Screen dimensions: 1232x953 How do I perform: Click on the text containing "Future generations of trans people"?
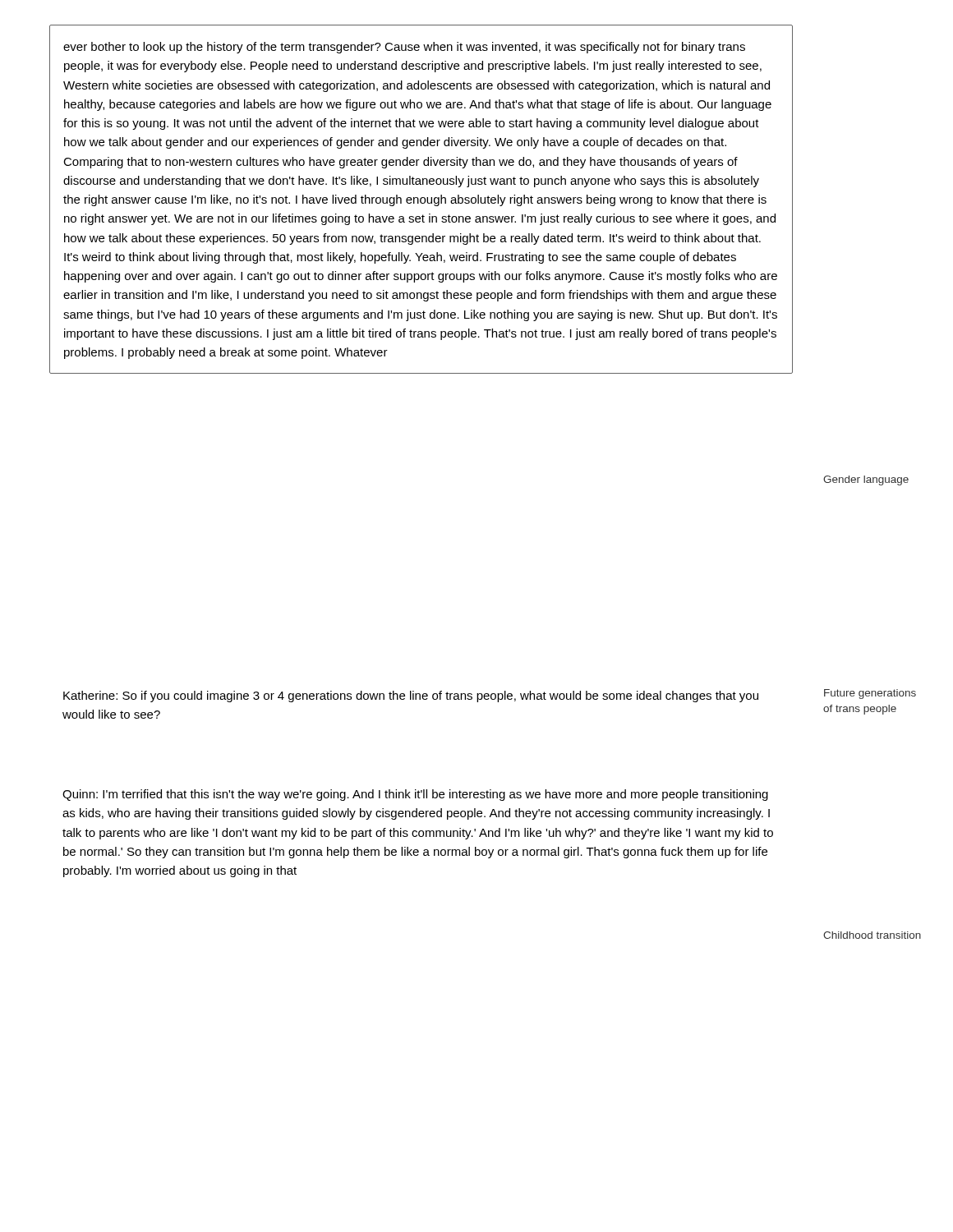coord(870,701)
